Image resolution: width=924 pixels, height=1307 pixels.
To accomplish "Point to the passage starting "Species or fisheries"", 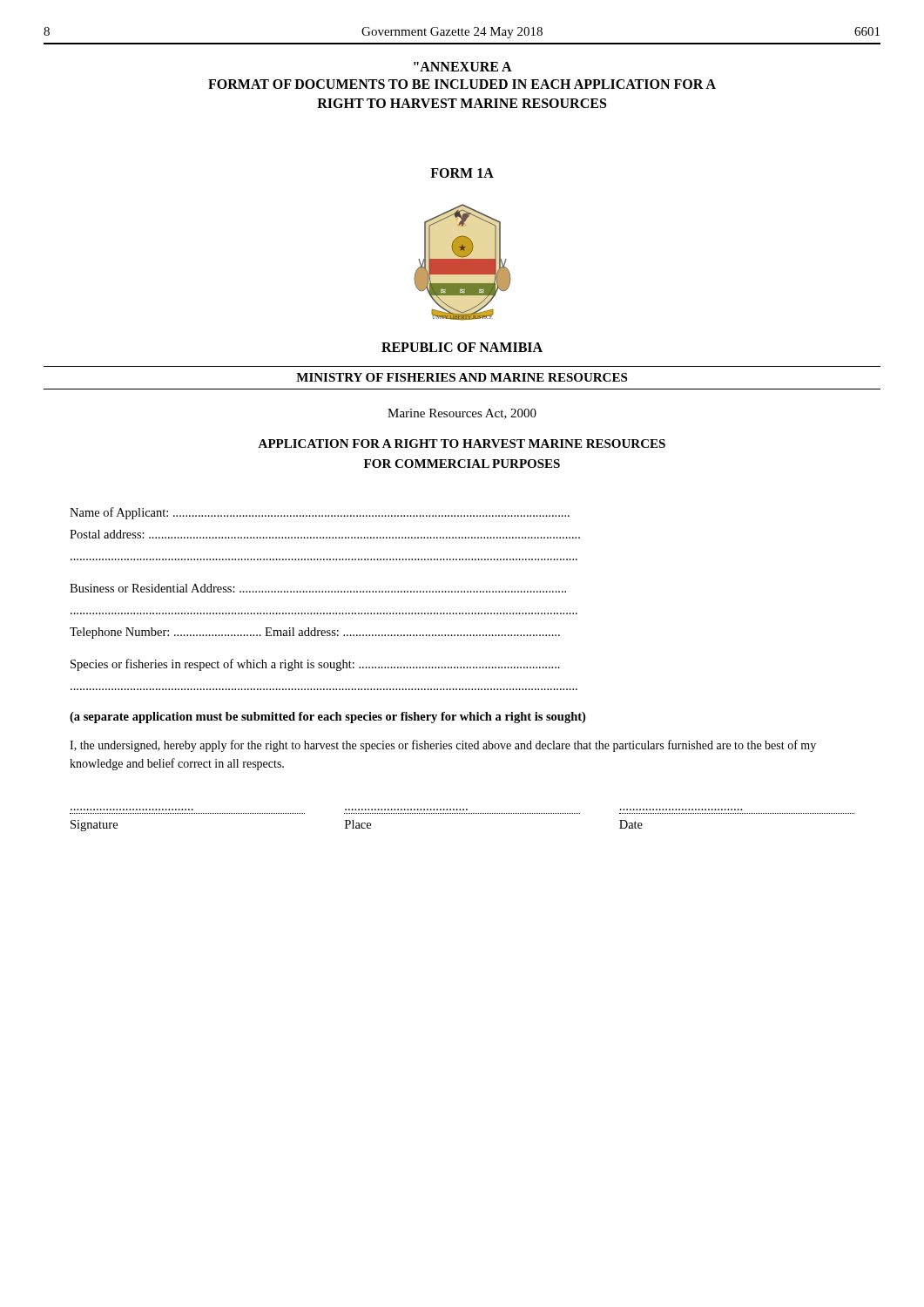I will point(315,664).
